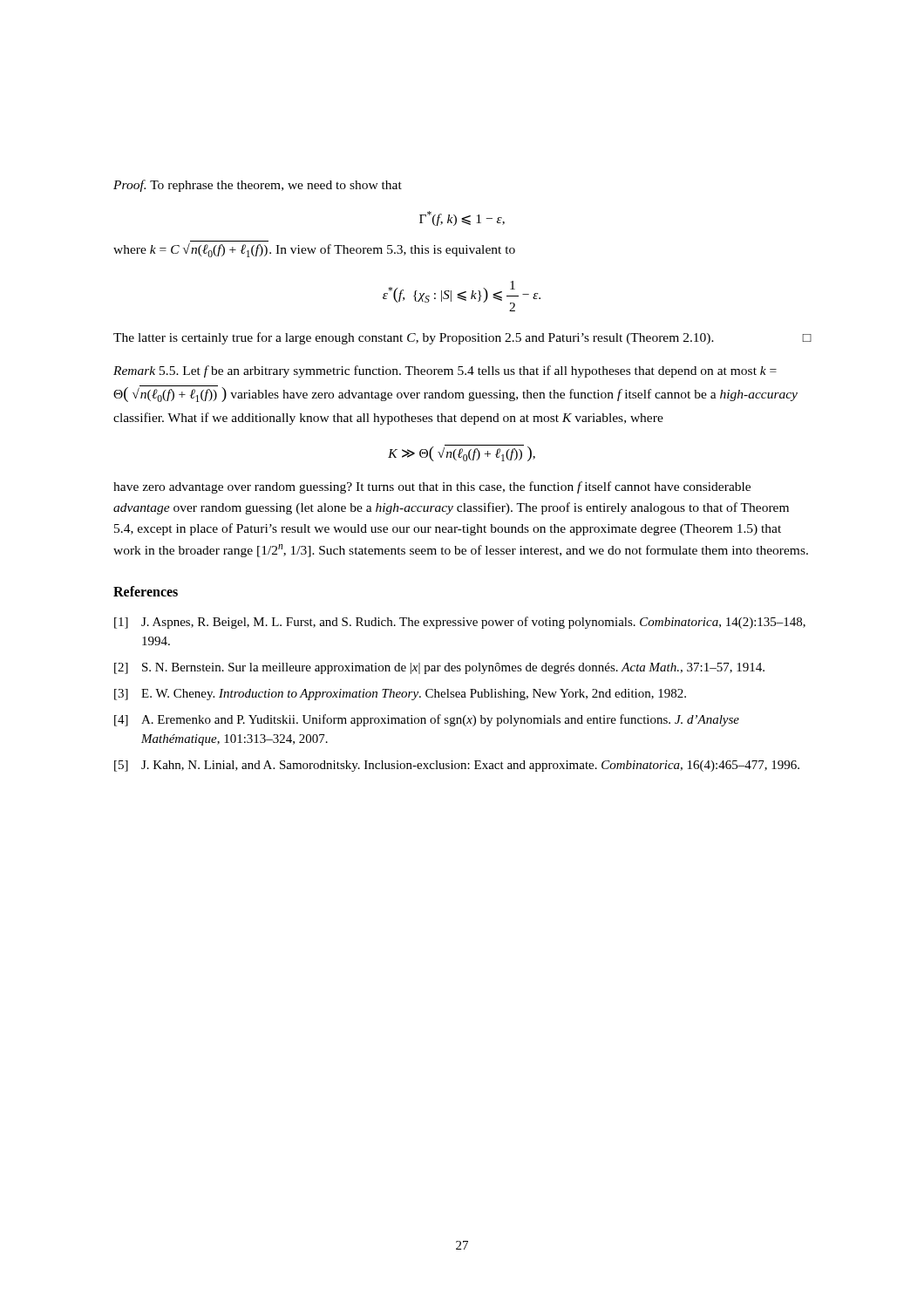Viewport: 924px width, 1308px height.
Task: Locate the text block with the text "Proof. To rephrase"
Action: [257, 184]
